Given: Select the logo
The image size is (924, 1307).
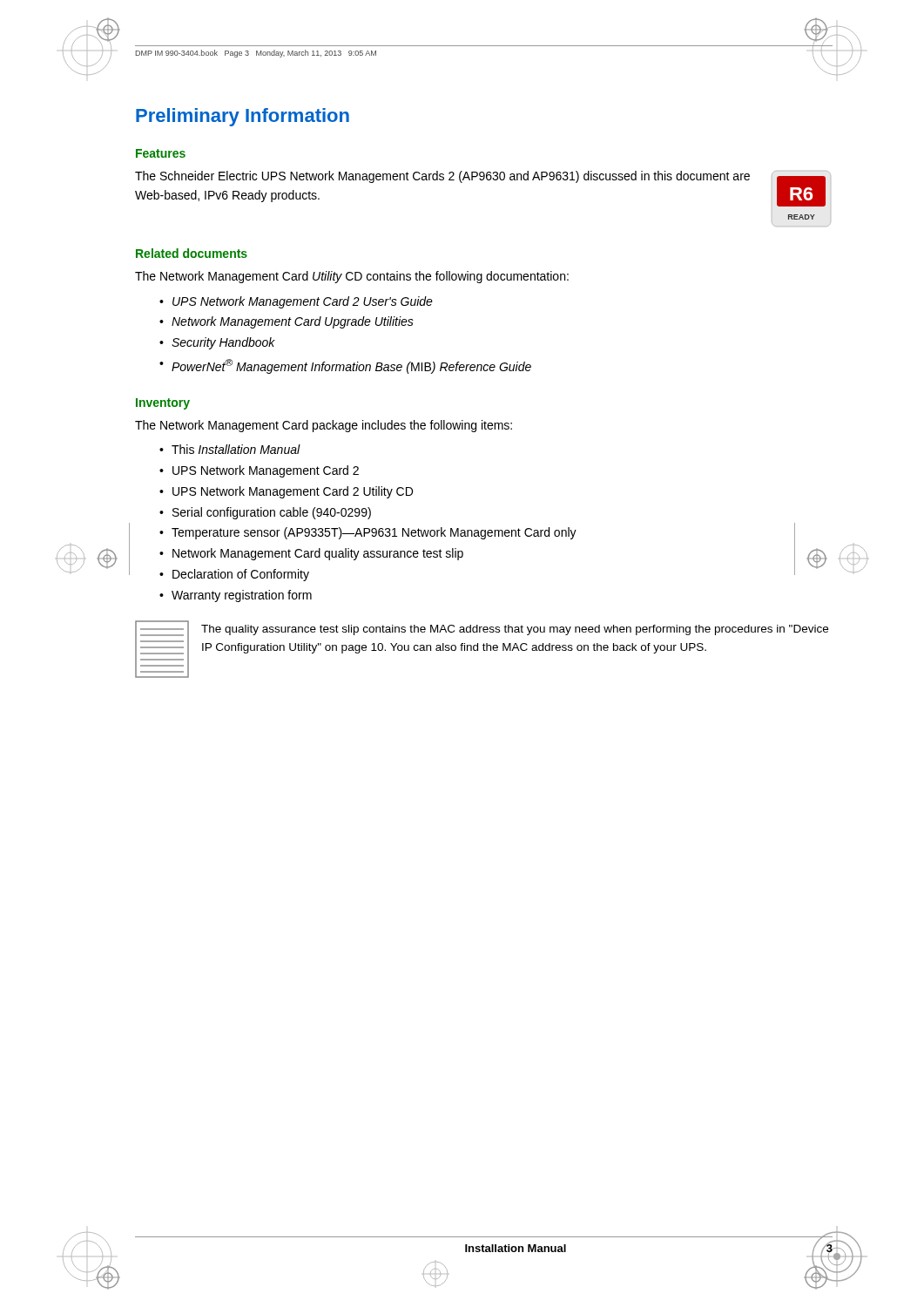Looking at the screenshot, I should [801, 200].
